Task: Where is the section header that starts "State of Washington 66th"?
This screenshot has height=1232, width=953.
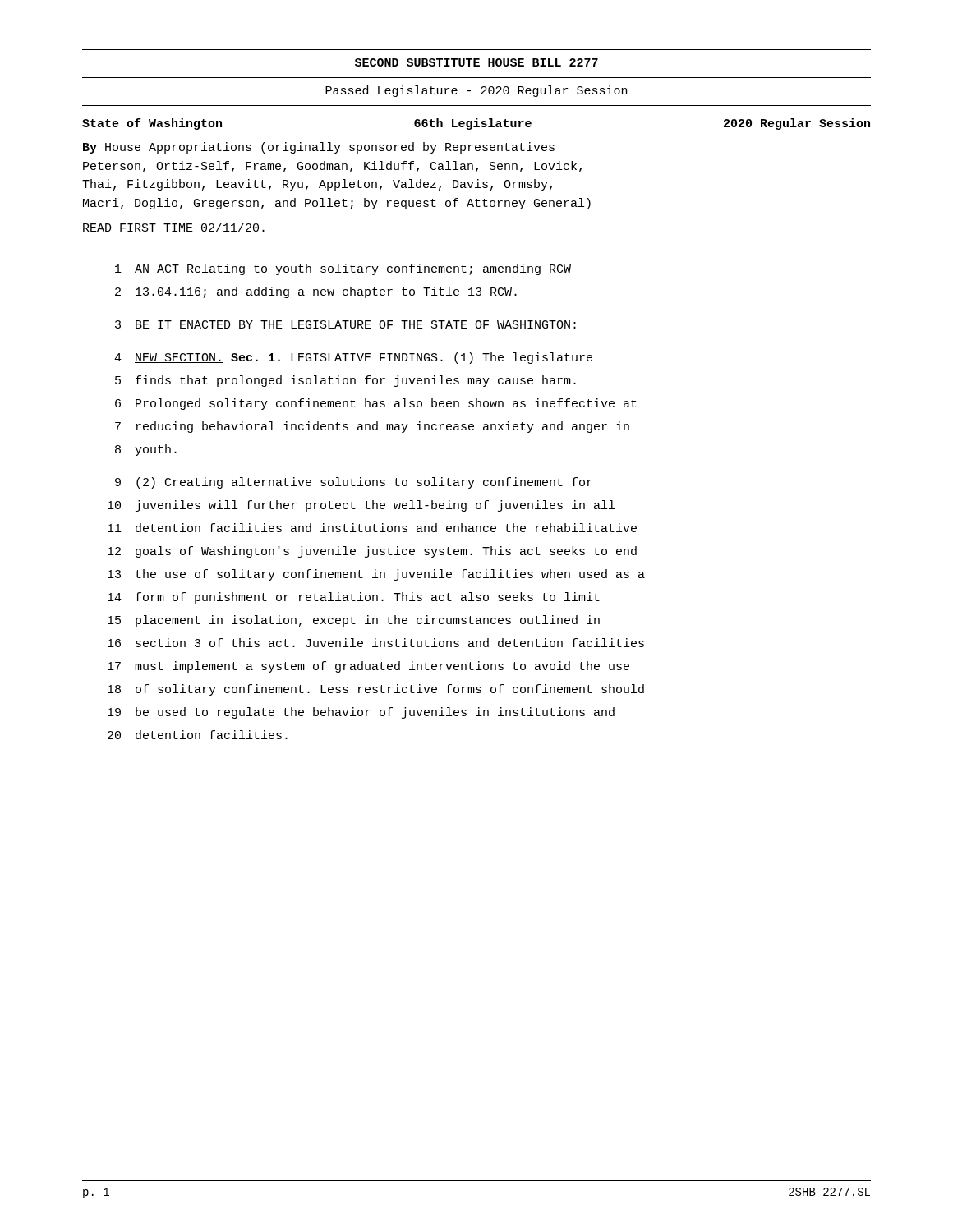Action: point(476,124)
